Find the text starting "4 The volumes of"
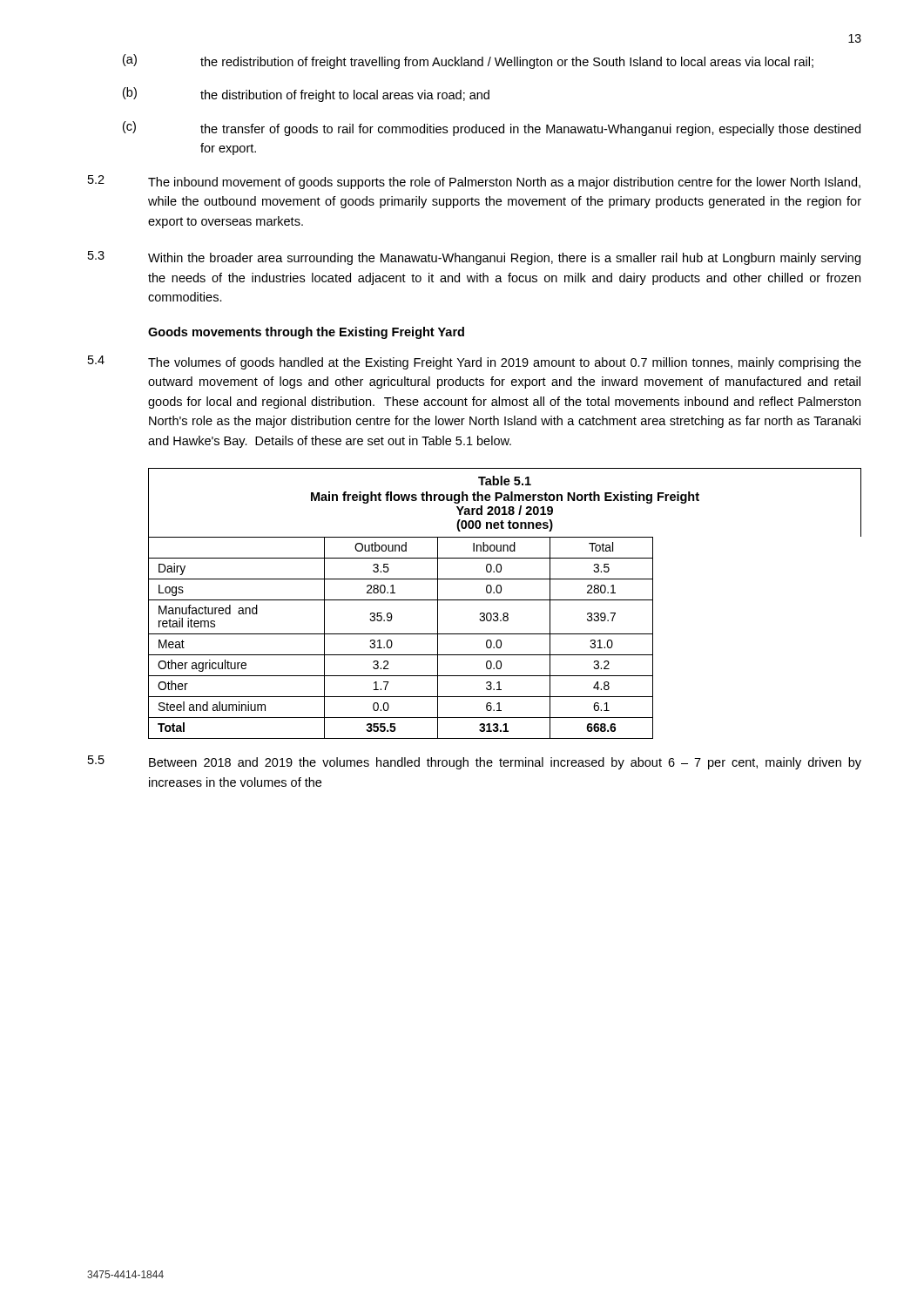 (x=474, y=402)
